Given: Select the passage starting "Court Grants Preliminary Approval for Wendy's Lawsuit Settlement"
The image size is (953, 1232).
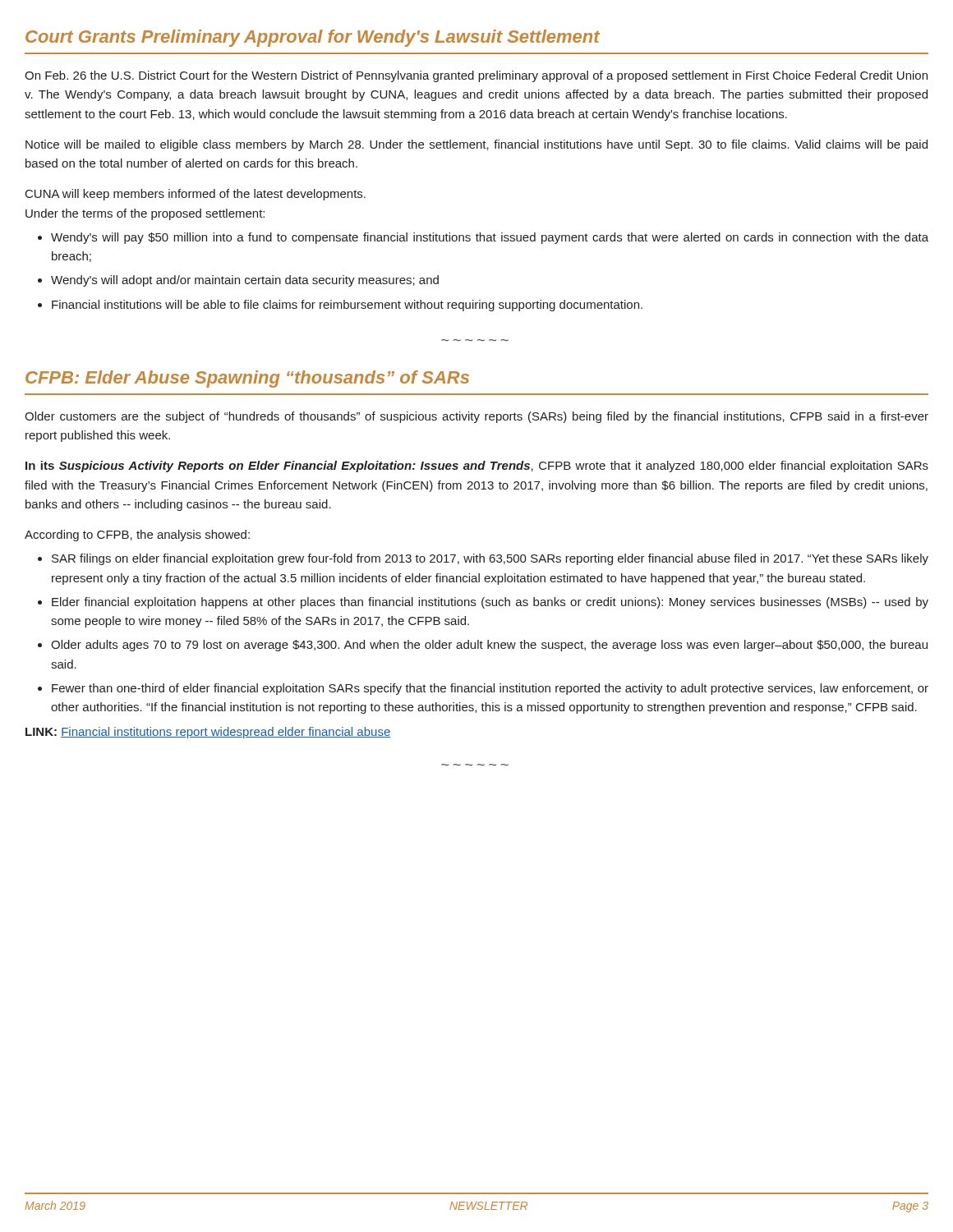Looking at the screenshot, I should (x=476, y=40).
